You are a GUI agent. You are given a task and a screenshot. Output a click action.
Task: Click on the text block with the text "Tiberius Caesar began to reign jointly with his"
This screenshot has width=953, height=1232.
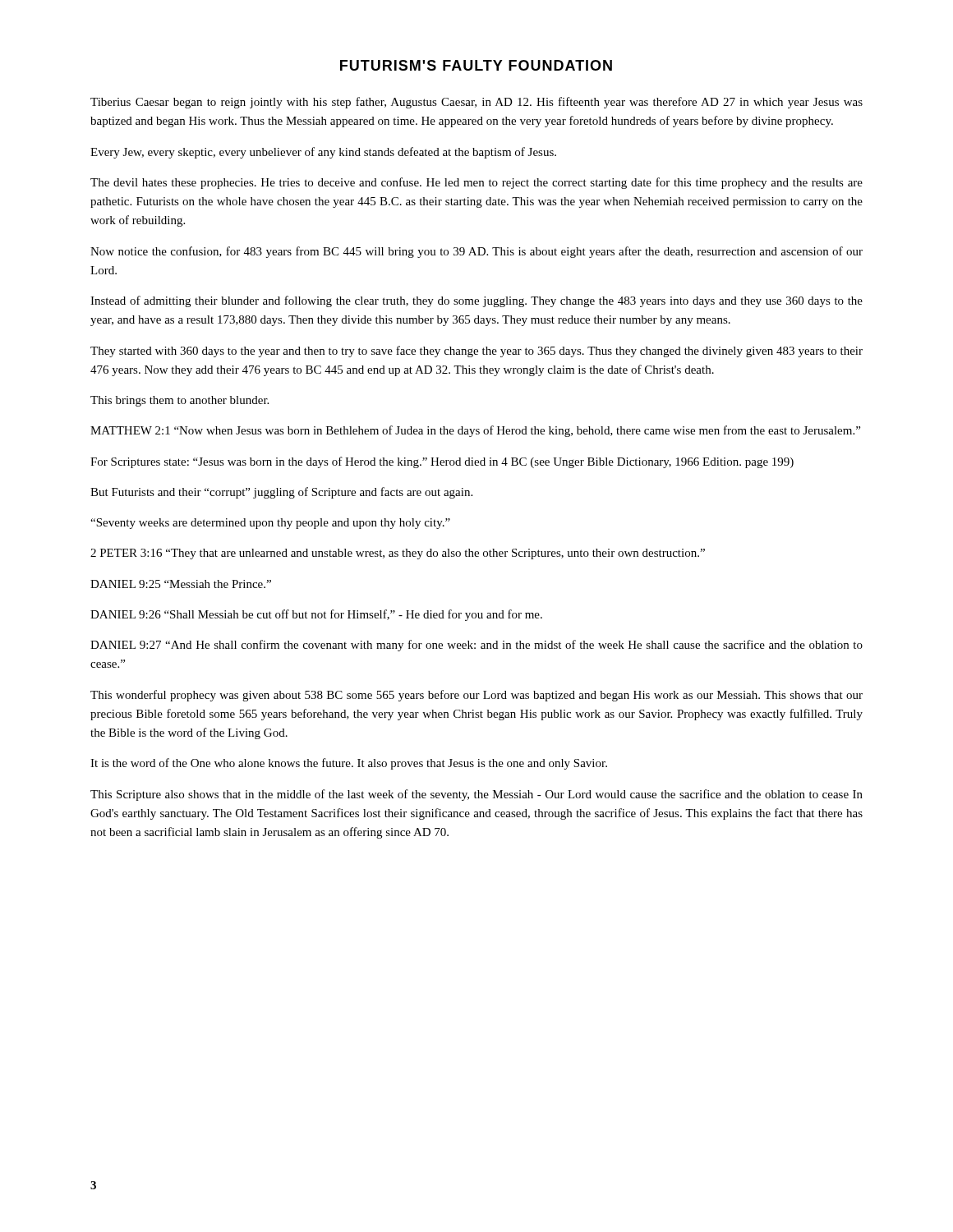pos(476,111)
